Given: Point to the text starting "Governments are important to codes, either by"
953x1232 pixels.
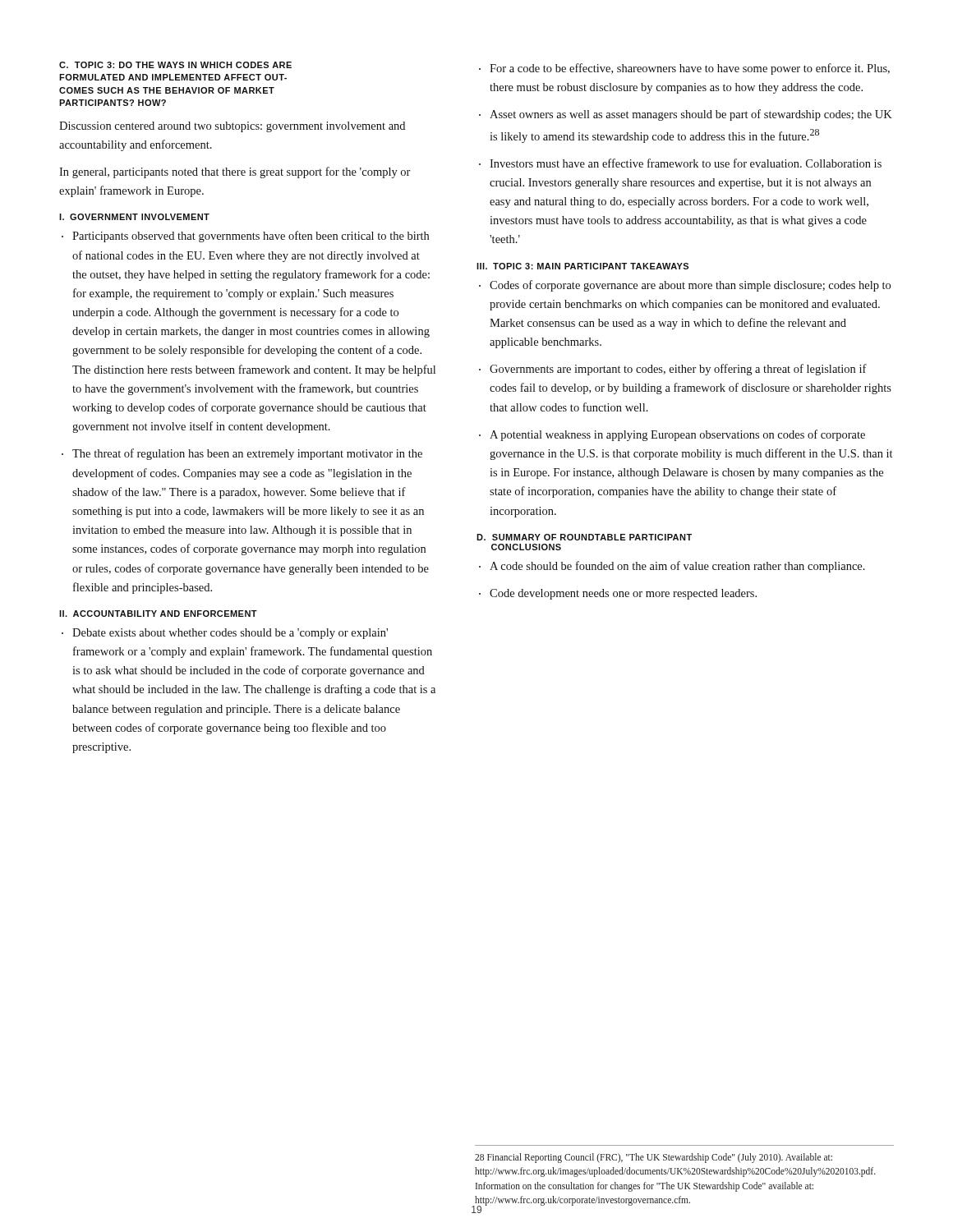Looking at the screenshot, I should (690, 388).
